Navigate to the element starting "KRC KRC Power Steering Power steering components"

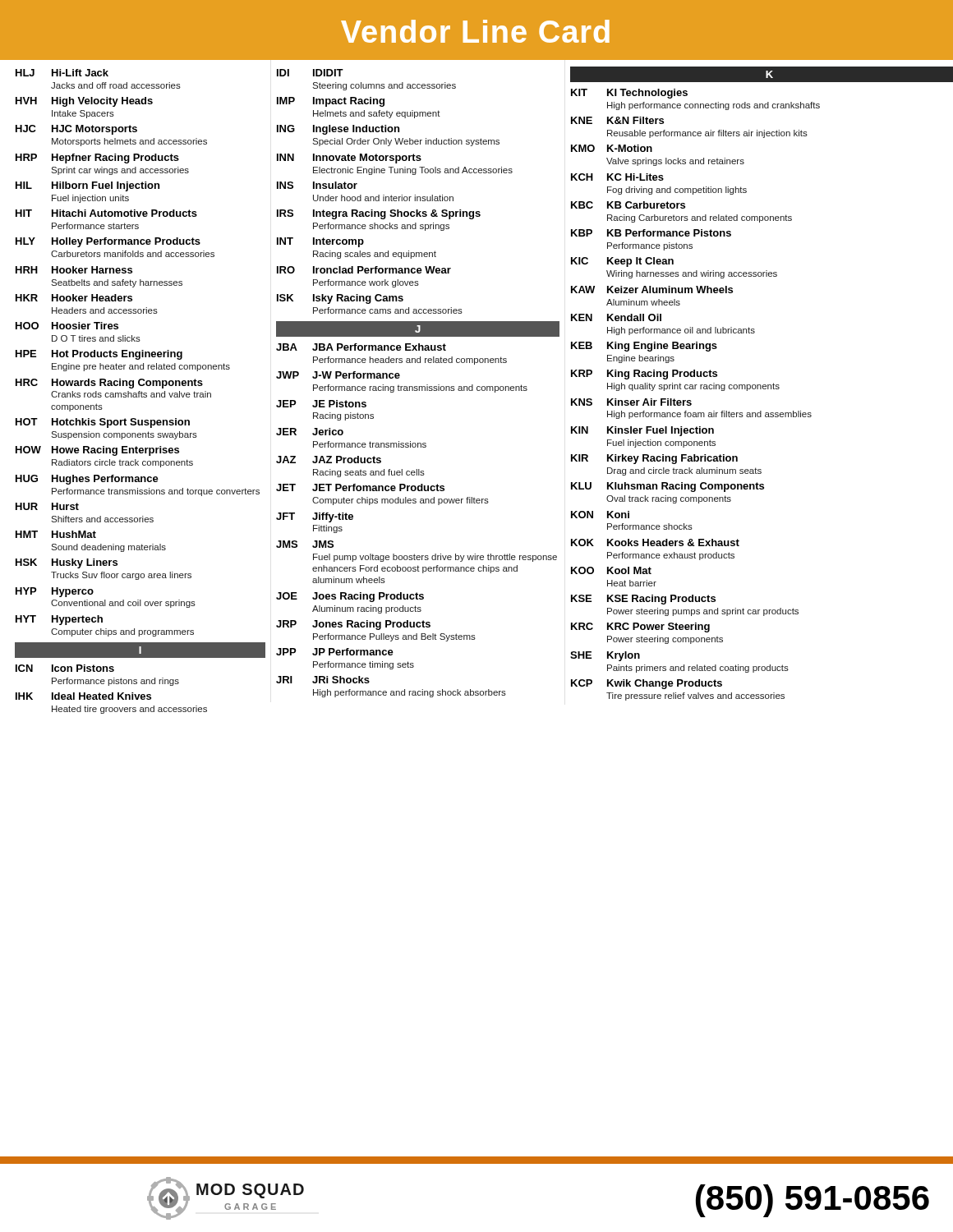(640, 627)
